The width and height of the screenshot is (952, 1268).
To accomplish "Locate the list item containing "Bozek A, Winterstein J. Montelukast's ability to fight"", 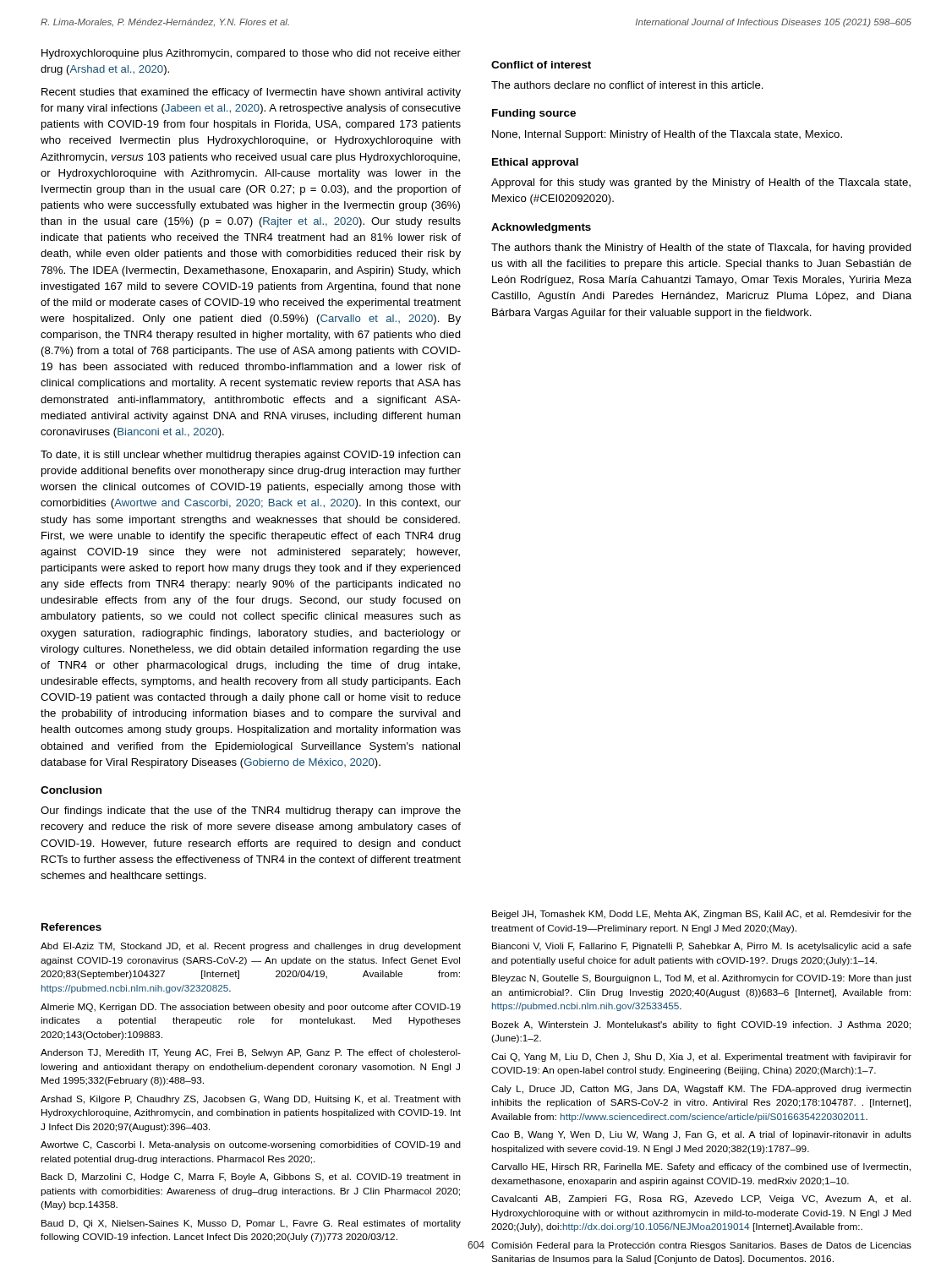I will point(701,1031).
